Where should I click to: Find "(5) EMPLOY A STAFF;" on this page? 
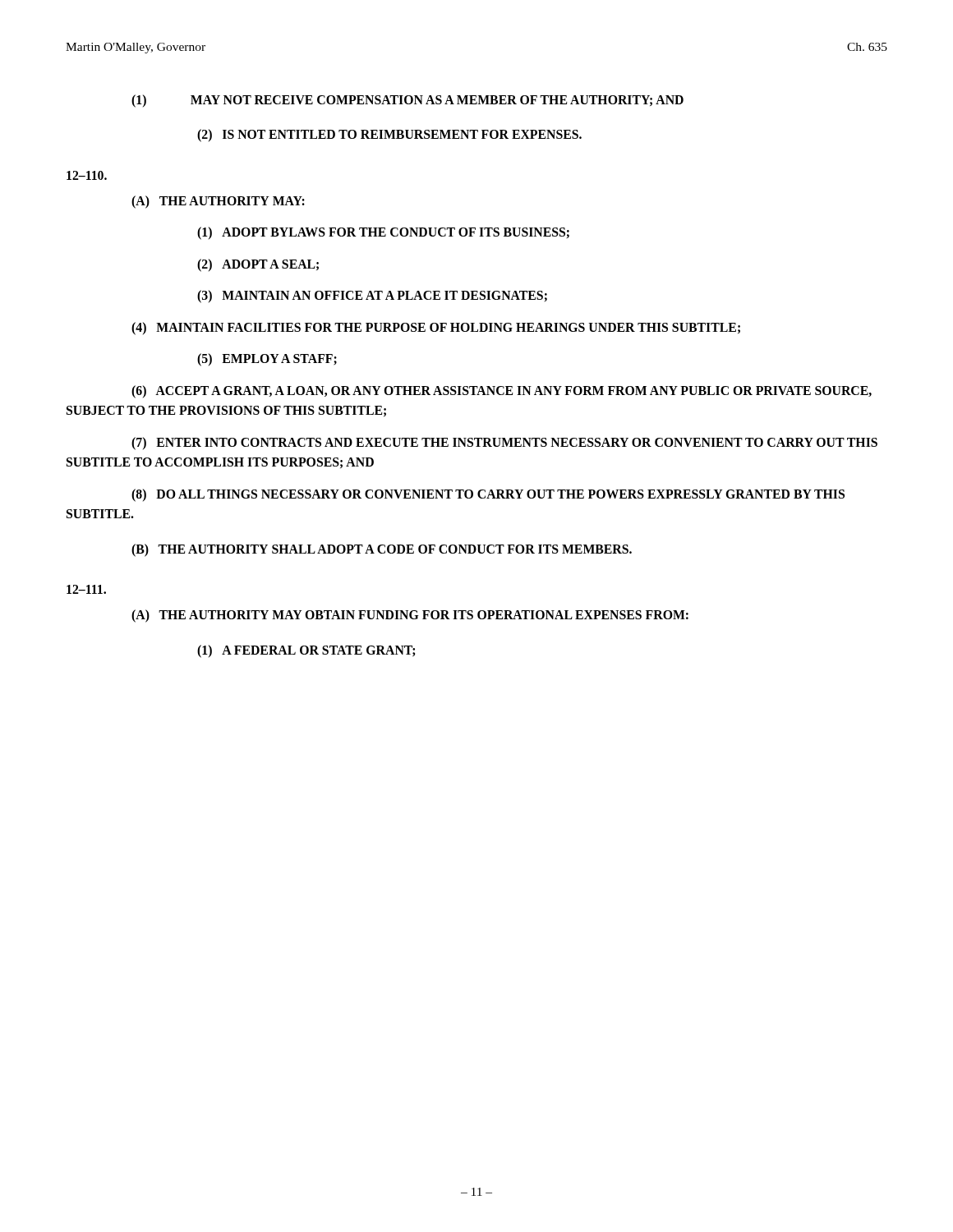(267, 359)
